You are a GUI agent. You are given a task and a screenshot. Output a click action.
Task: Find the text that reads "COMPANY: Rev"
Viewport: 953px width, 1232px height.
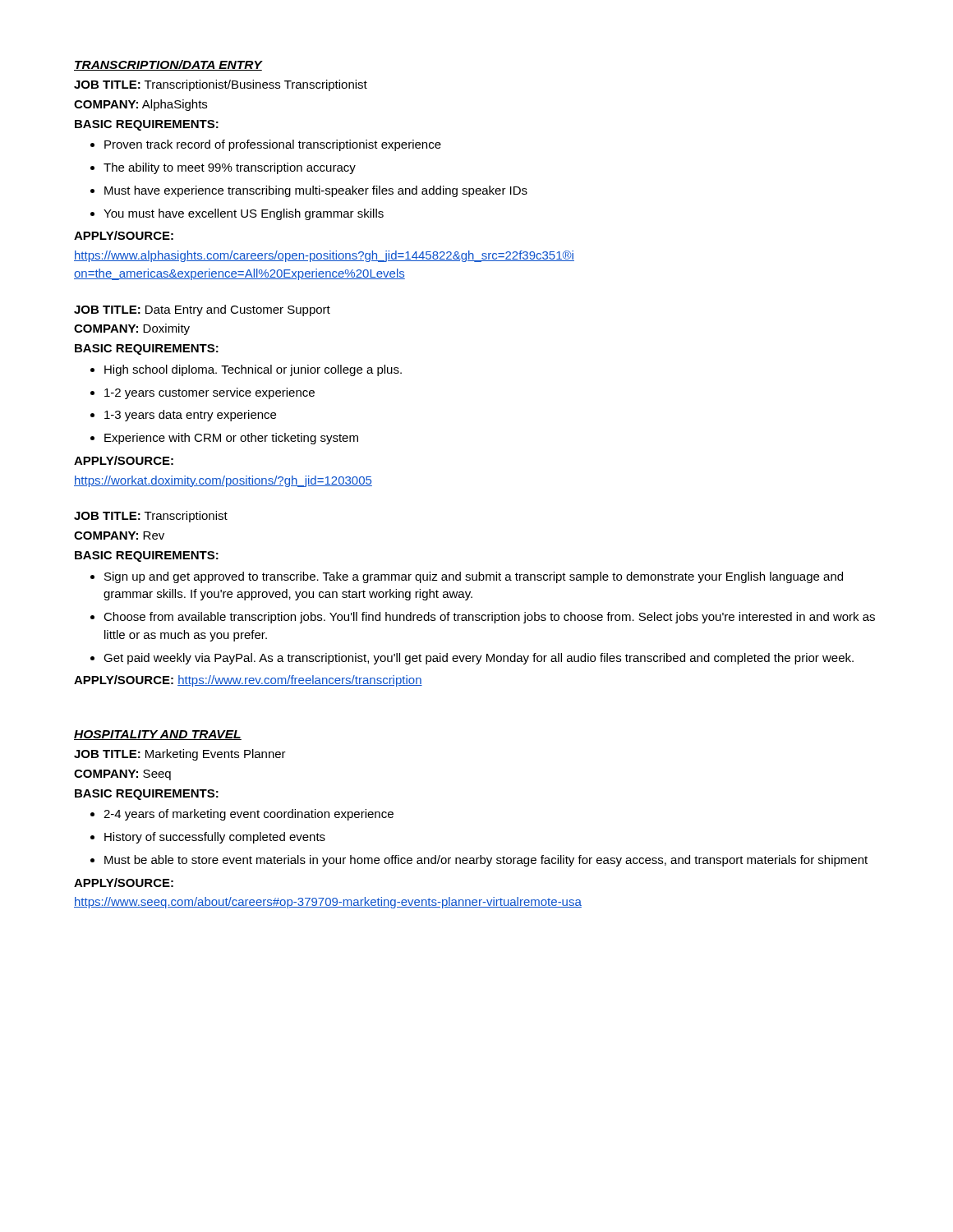(119, 535)
